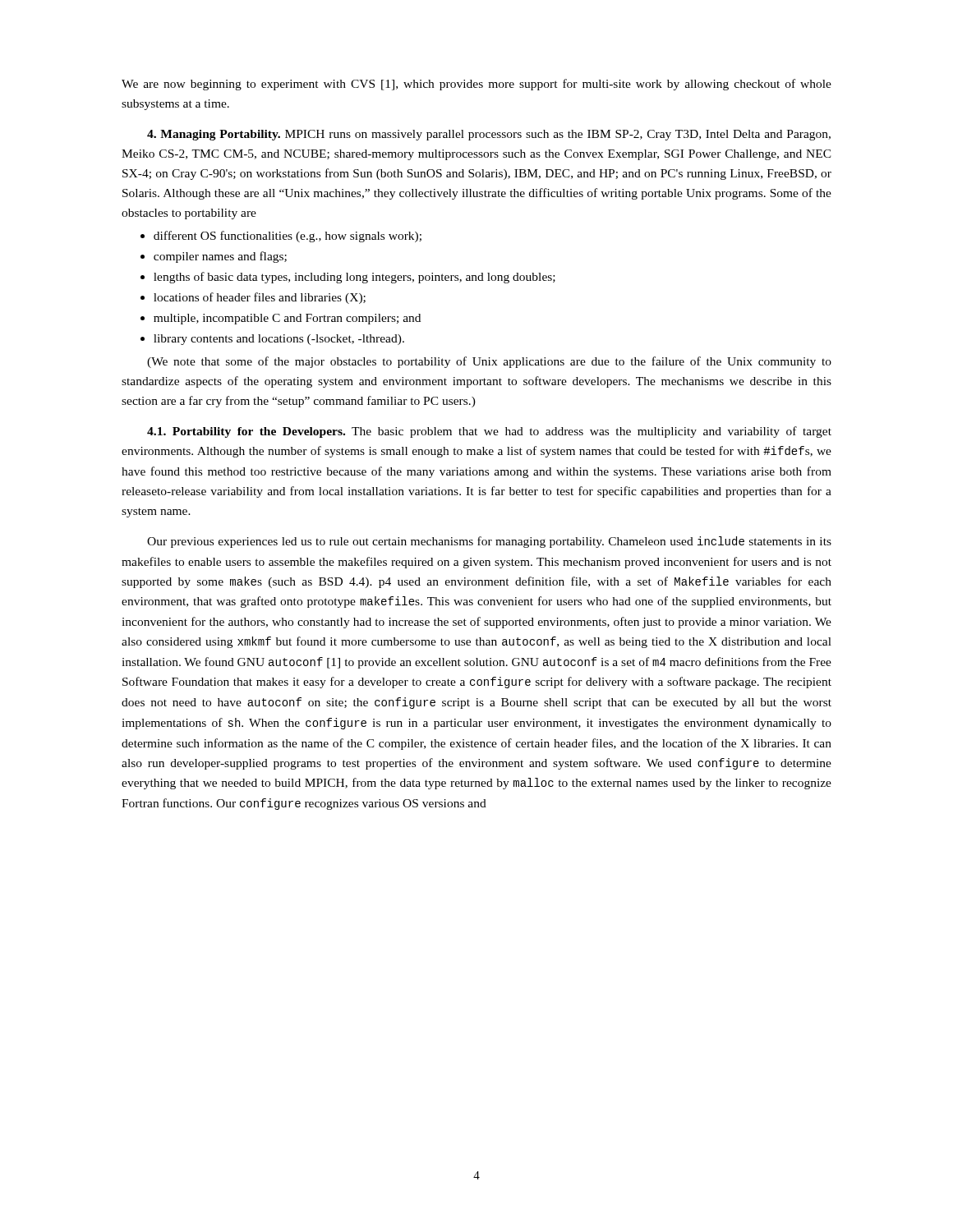The width and height of the screenshot is (953, 1232).
Task: Locate the block of text that opens with "Our previous experiences led"
Action: pos(476,672)
